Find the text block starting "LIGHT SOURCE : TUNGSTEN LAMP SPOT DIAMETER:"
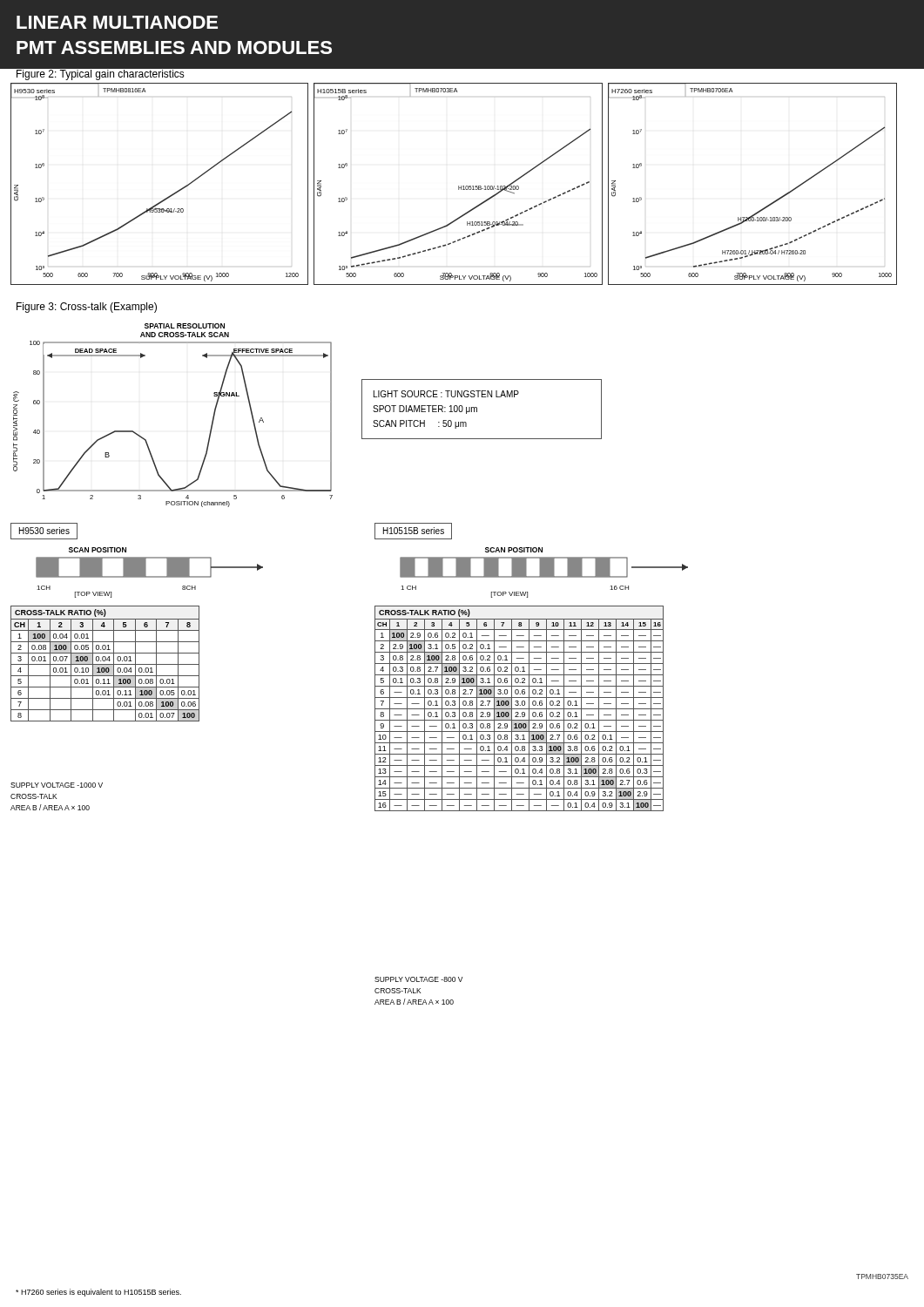Screen dimensions: 1307x924 pos(446,409)
